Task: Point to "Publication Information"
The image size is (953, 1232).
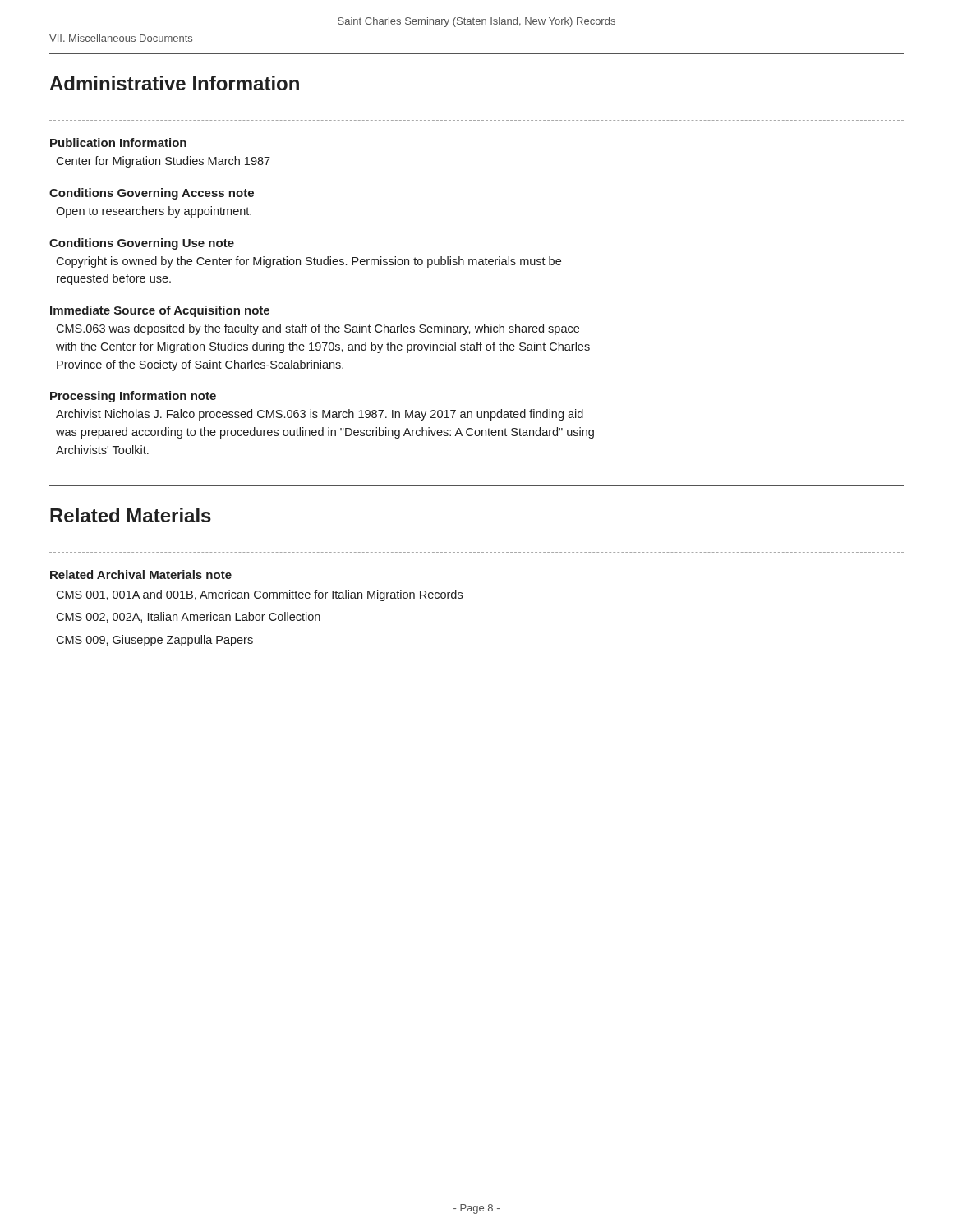Action: coord(118,142)
